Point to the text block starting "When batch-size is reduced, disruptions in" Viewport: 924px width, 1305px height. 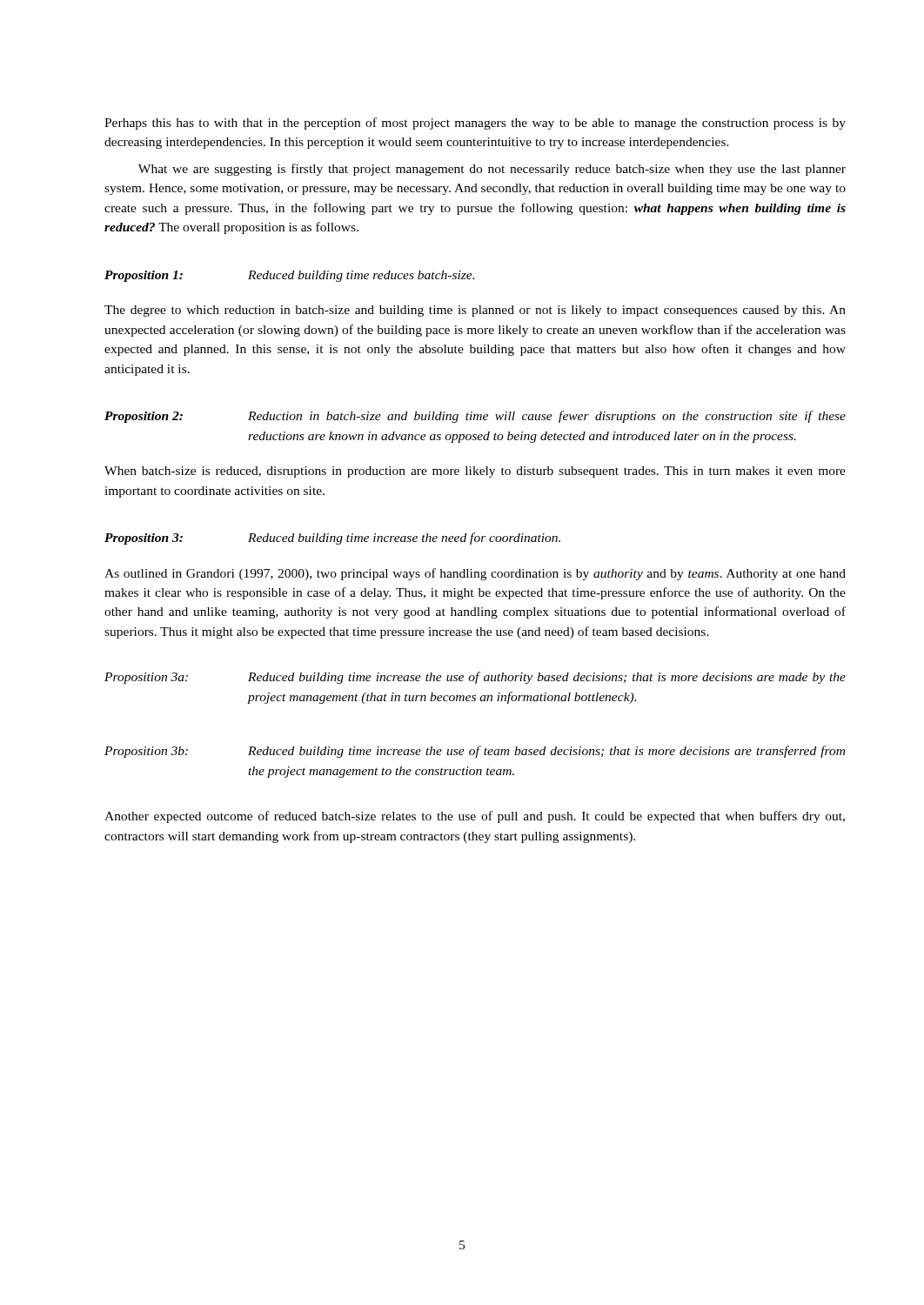tap(475, 481)
